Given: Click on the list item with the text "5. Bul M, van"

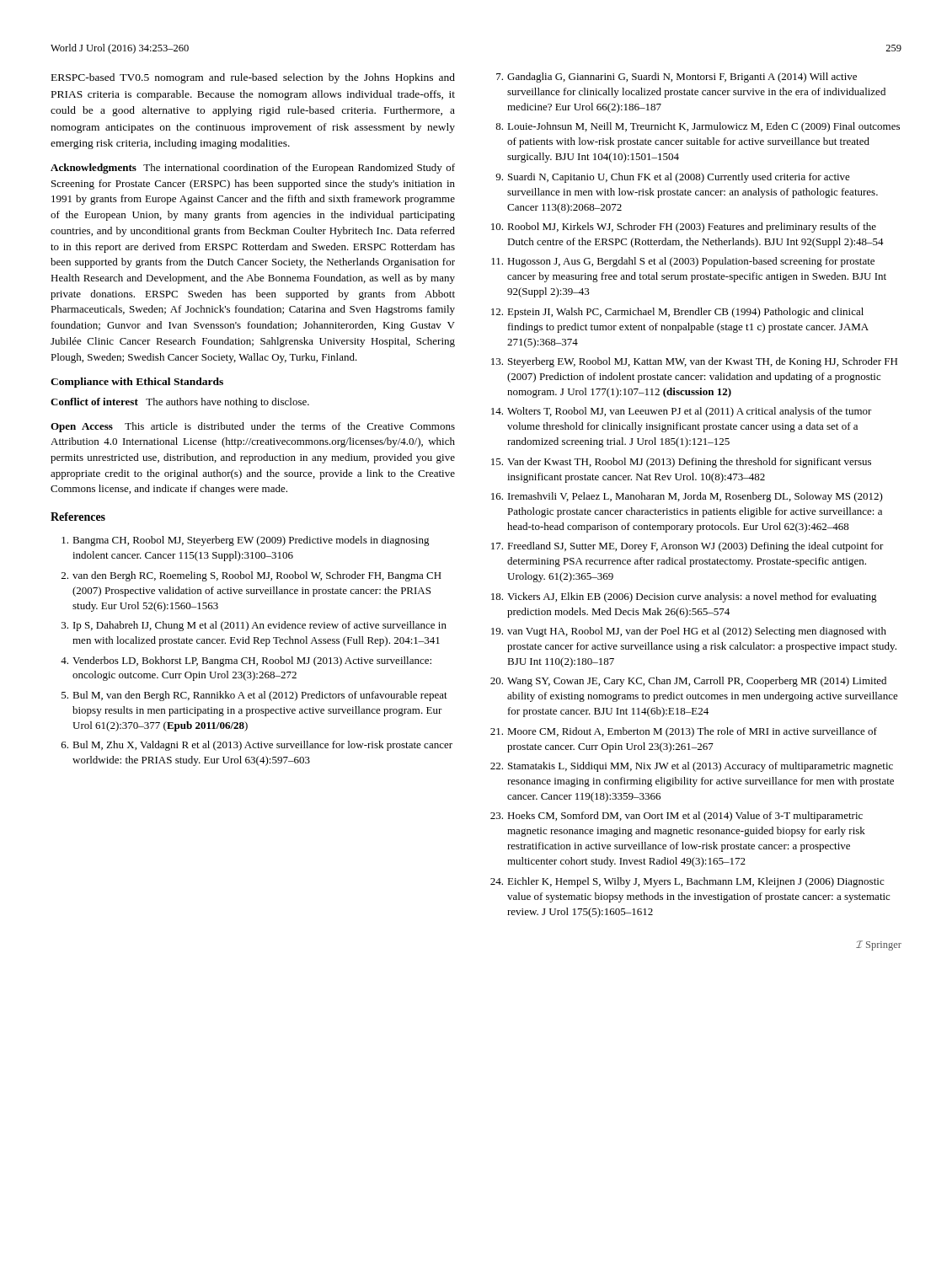Looking at the screenshot, I should pyautogui.click(x=253, y=710).
